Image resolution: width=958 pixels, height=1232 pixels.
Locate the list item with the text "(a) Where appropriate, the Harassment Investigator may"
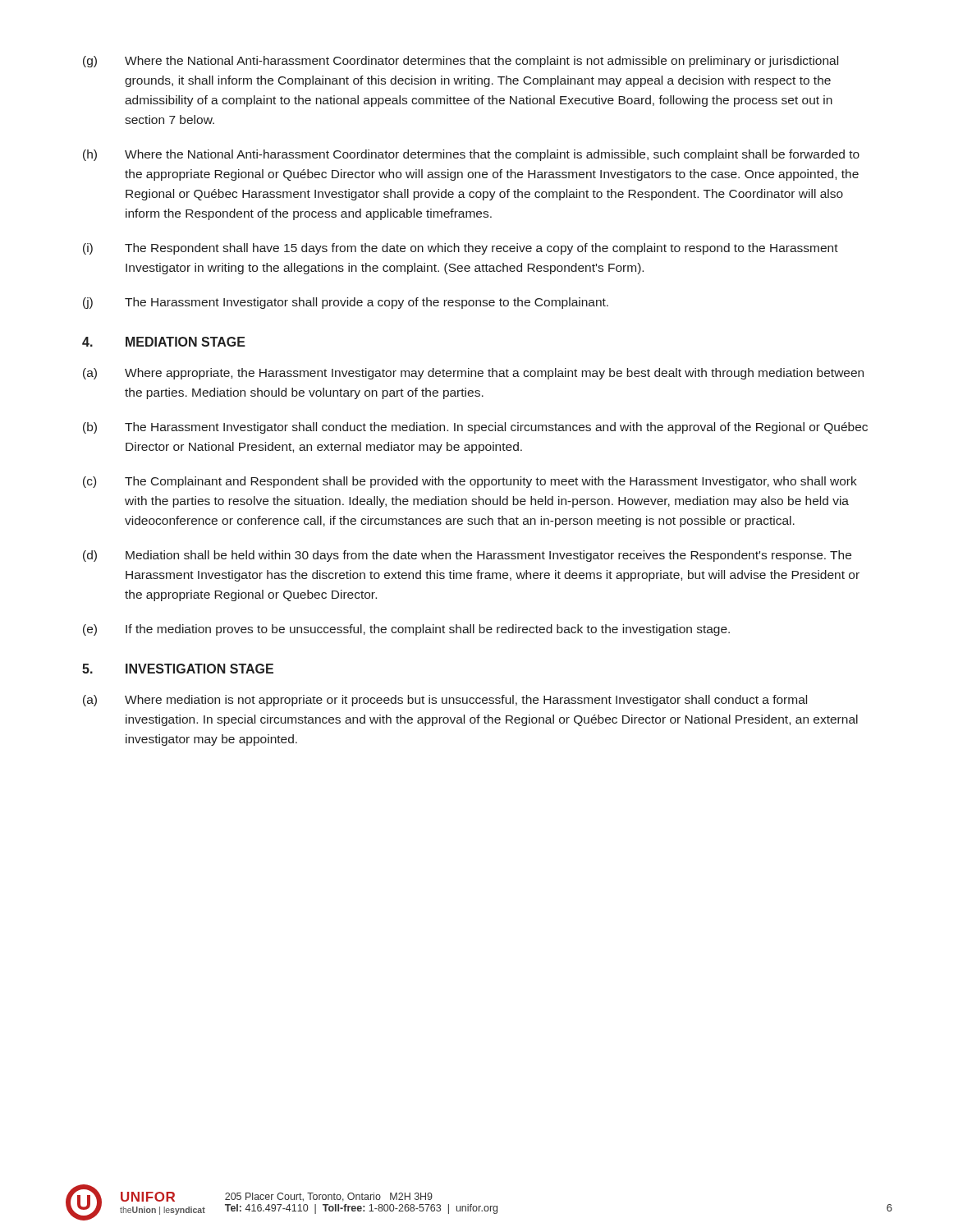pyautogui.click(x=479, y=383)
